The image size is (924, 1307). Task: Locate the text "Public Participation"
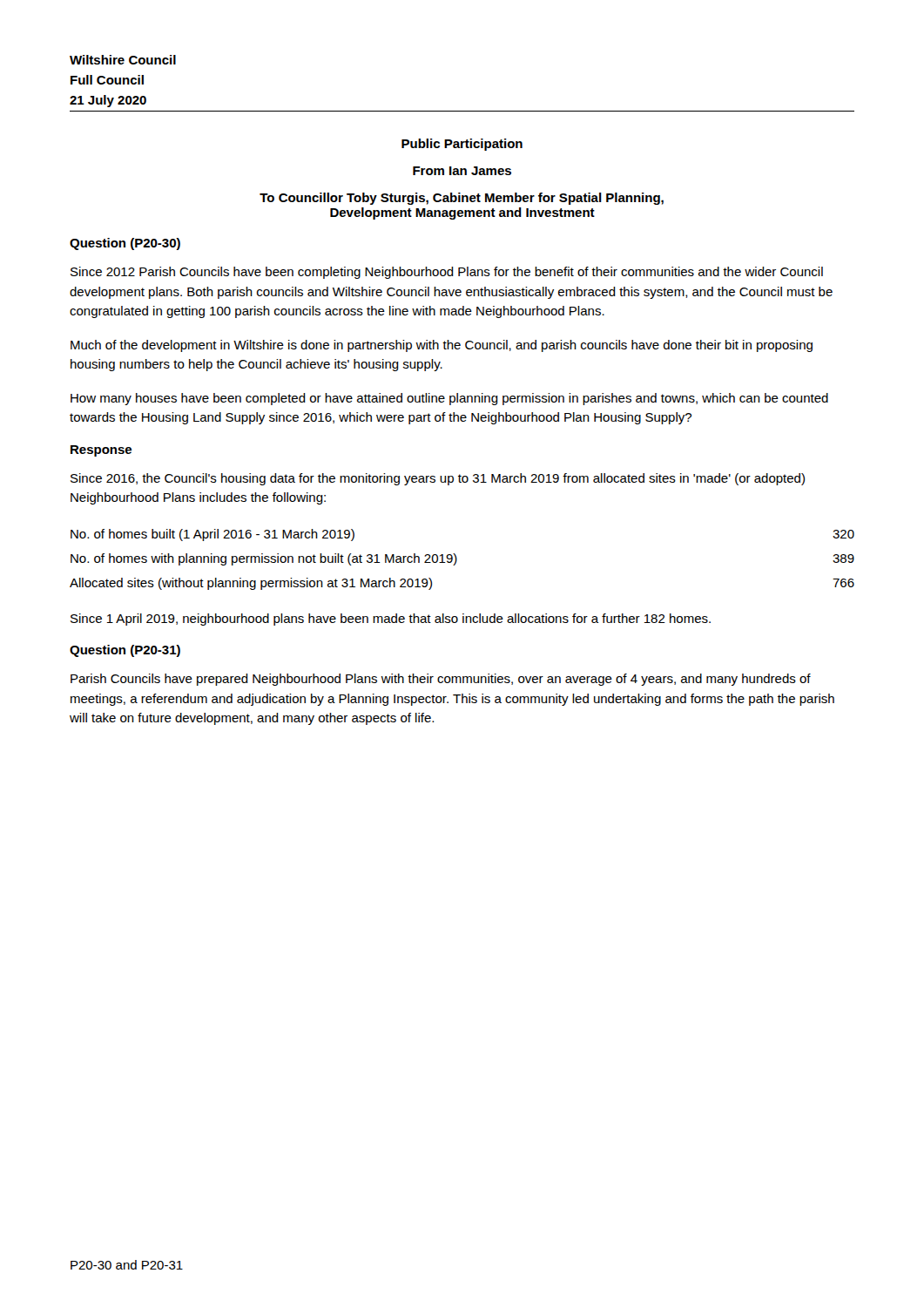(462, 143)
